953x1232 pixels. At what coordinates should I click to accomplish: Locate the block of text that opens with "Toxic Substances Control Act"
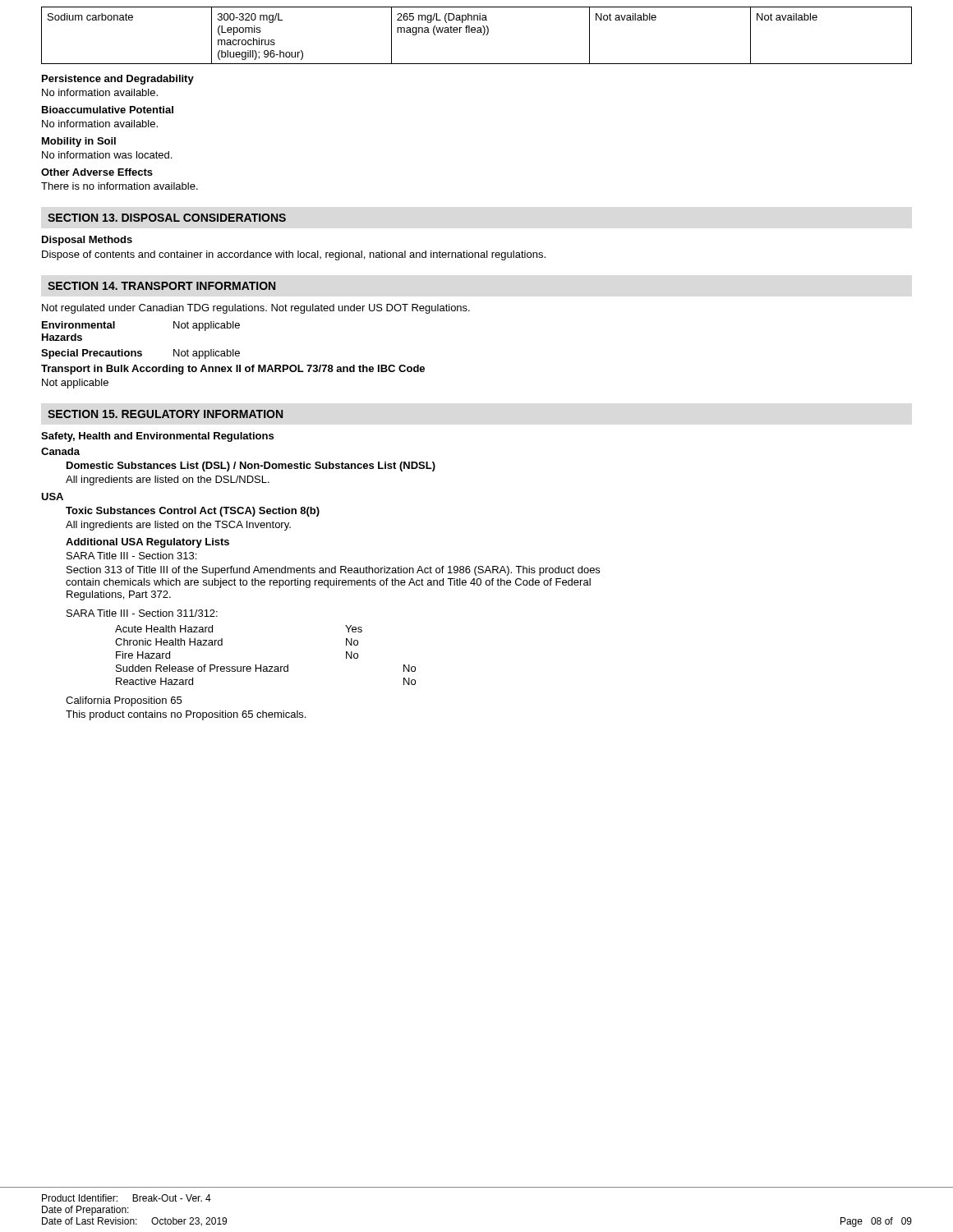point(193,510)
